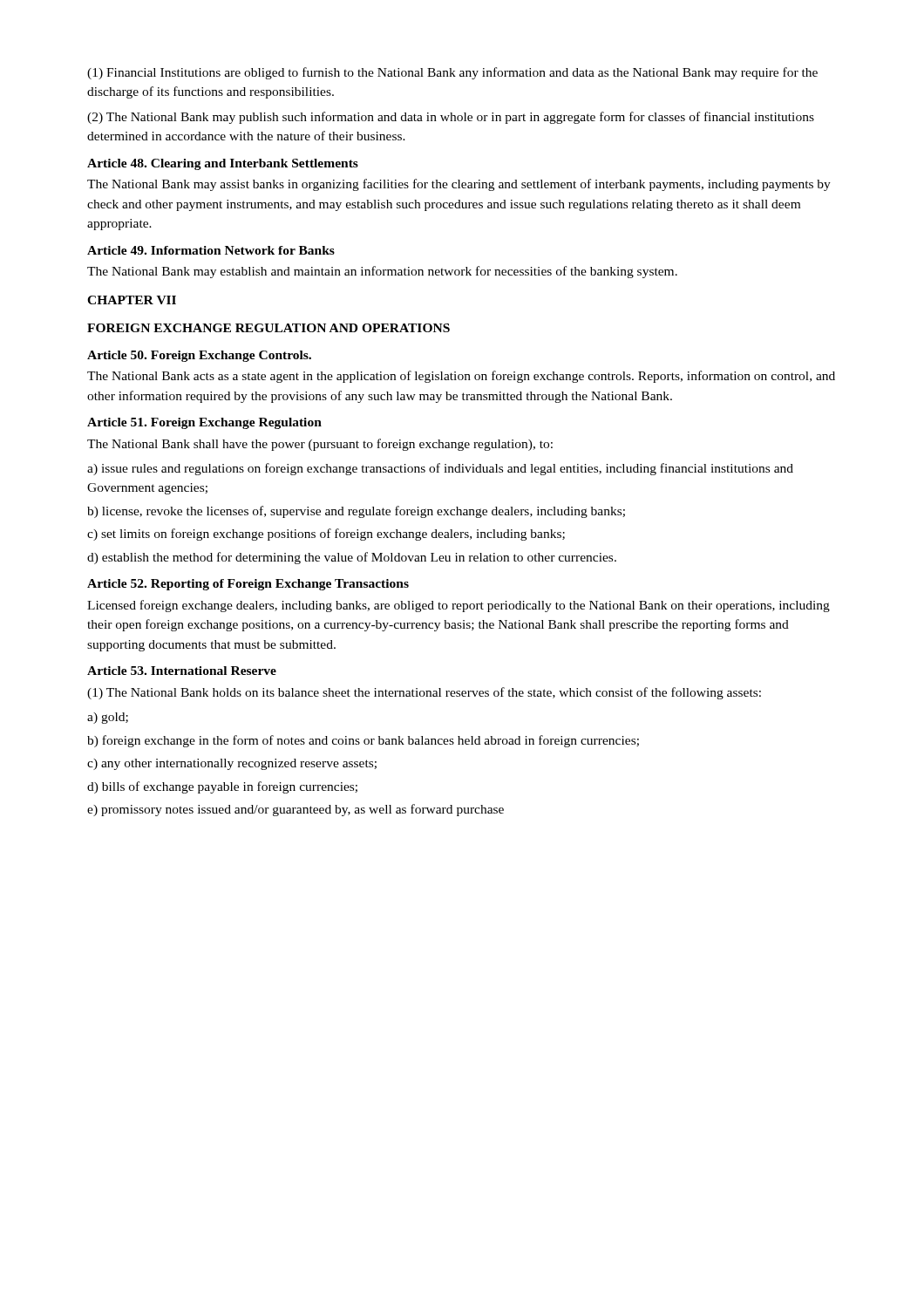
Task: Select the element starting "Article 53. International Reserve"
Action: (182, 670)
